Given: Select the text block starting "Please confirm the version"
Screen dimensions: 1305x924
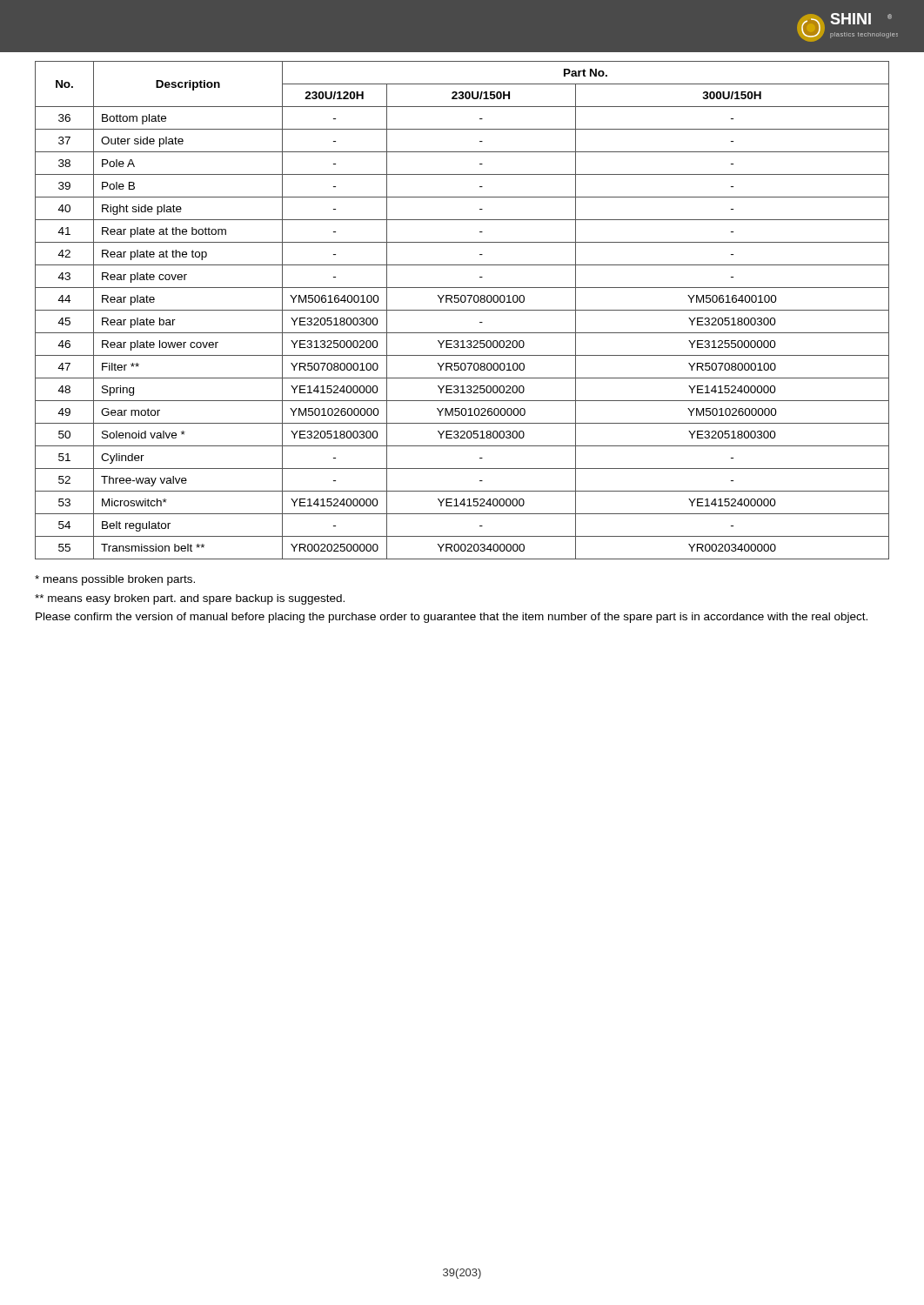Looking at the screenshot, I should 452,617.
